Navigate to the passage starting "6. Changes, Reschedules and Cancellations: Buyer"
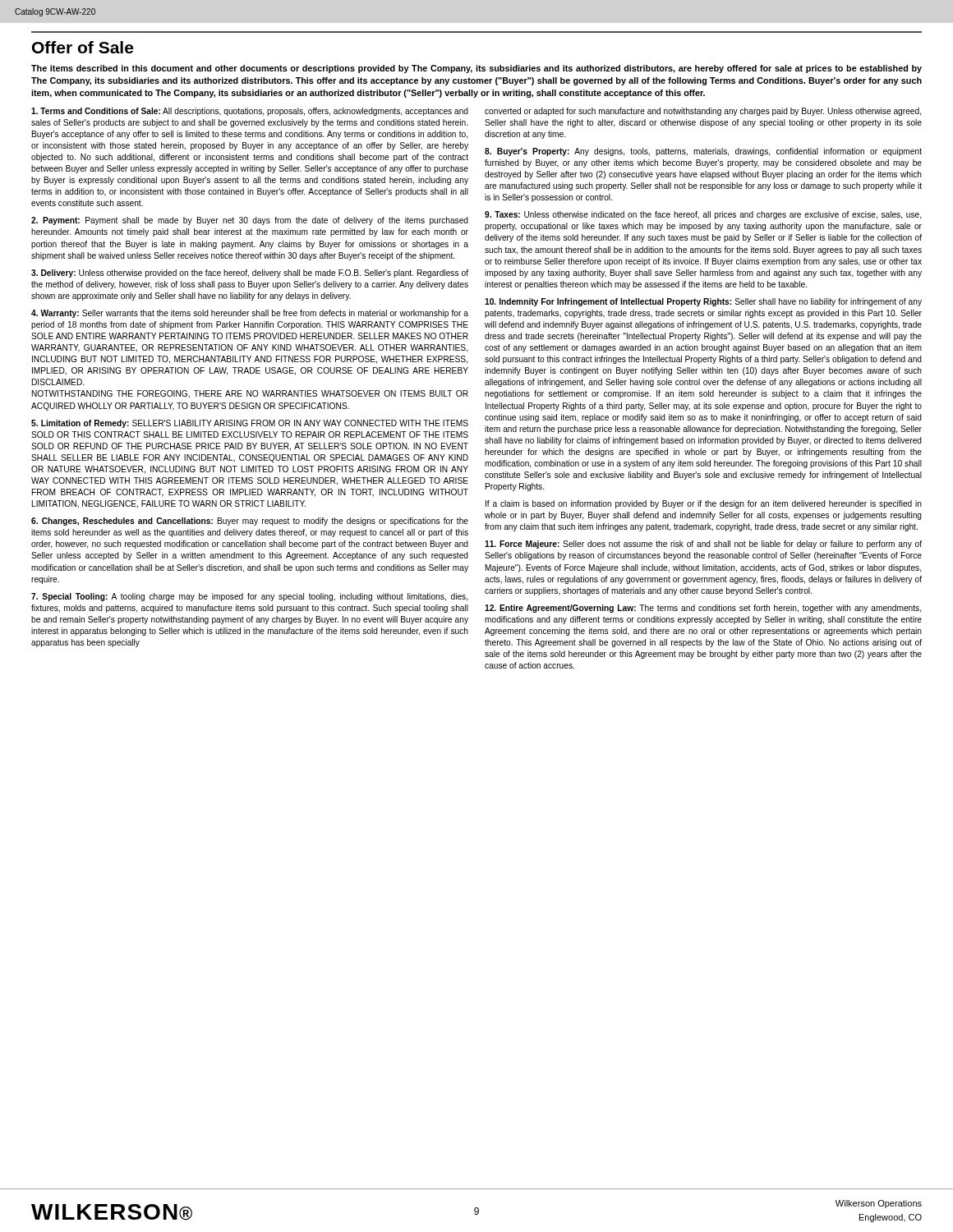The height and width of the screenshot is (1232, 953). pyautogui.click(x=250, y=550)
